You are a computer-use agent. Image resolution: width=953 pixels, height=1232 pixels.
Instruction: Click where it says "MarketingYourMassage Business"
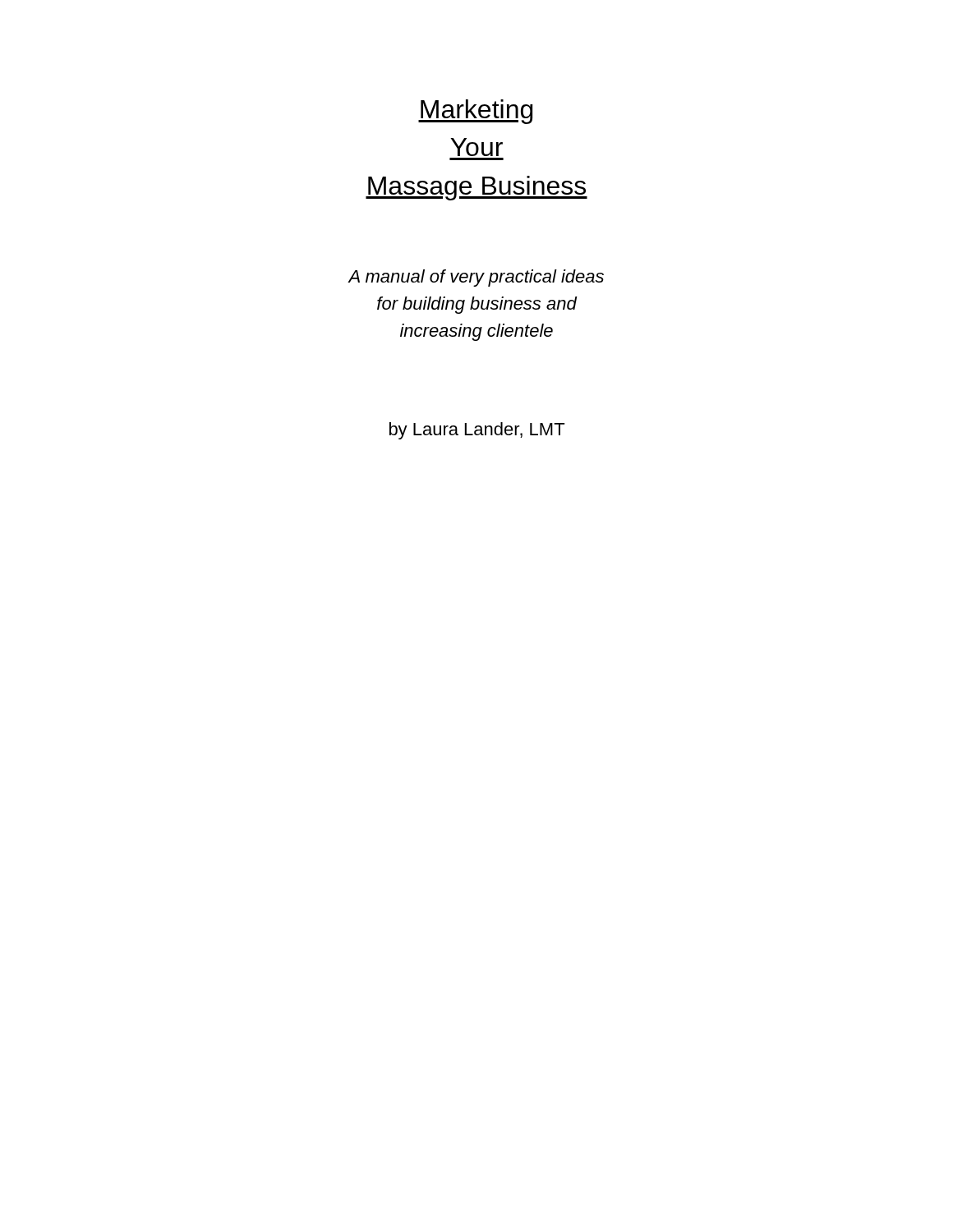click(476, 147)
